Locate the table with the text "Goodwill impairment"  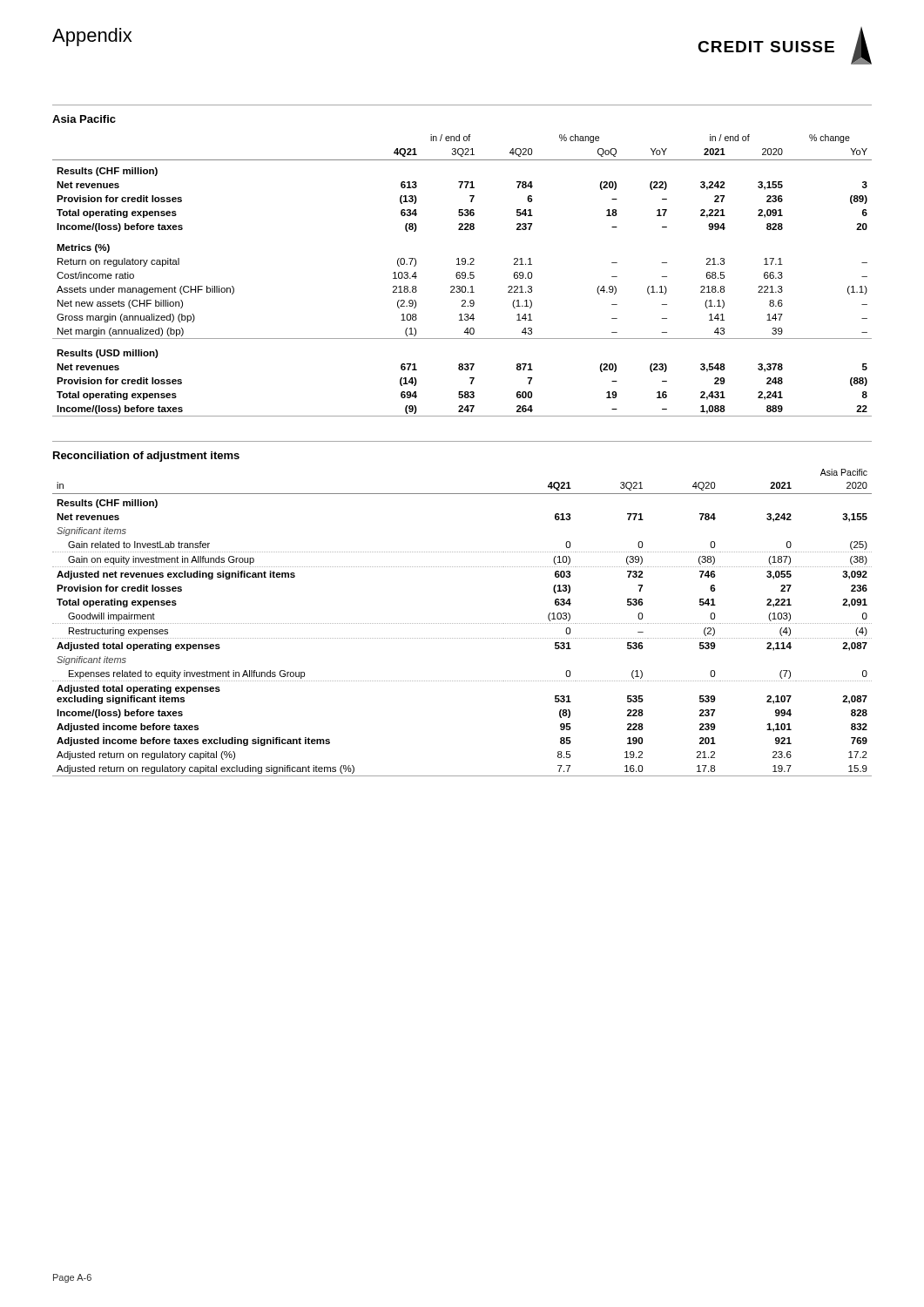[462, 621]
